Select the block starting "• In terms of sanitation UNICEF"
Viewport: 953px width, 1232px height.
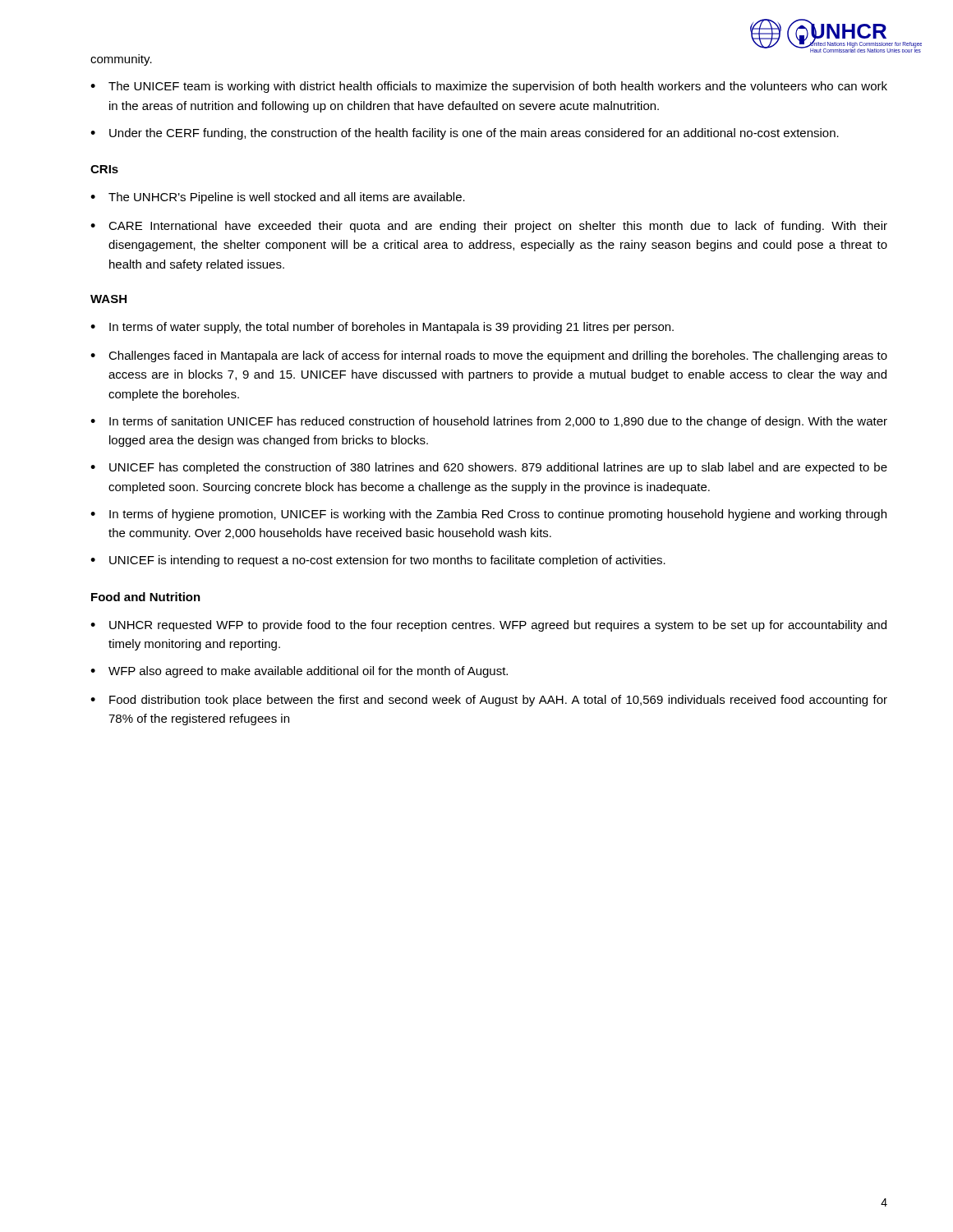coord(489,430)
